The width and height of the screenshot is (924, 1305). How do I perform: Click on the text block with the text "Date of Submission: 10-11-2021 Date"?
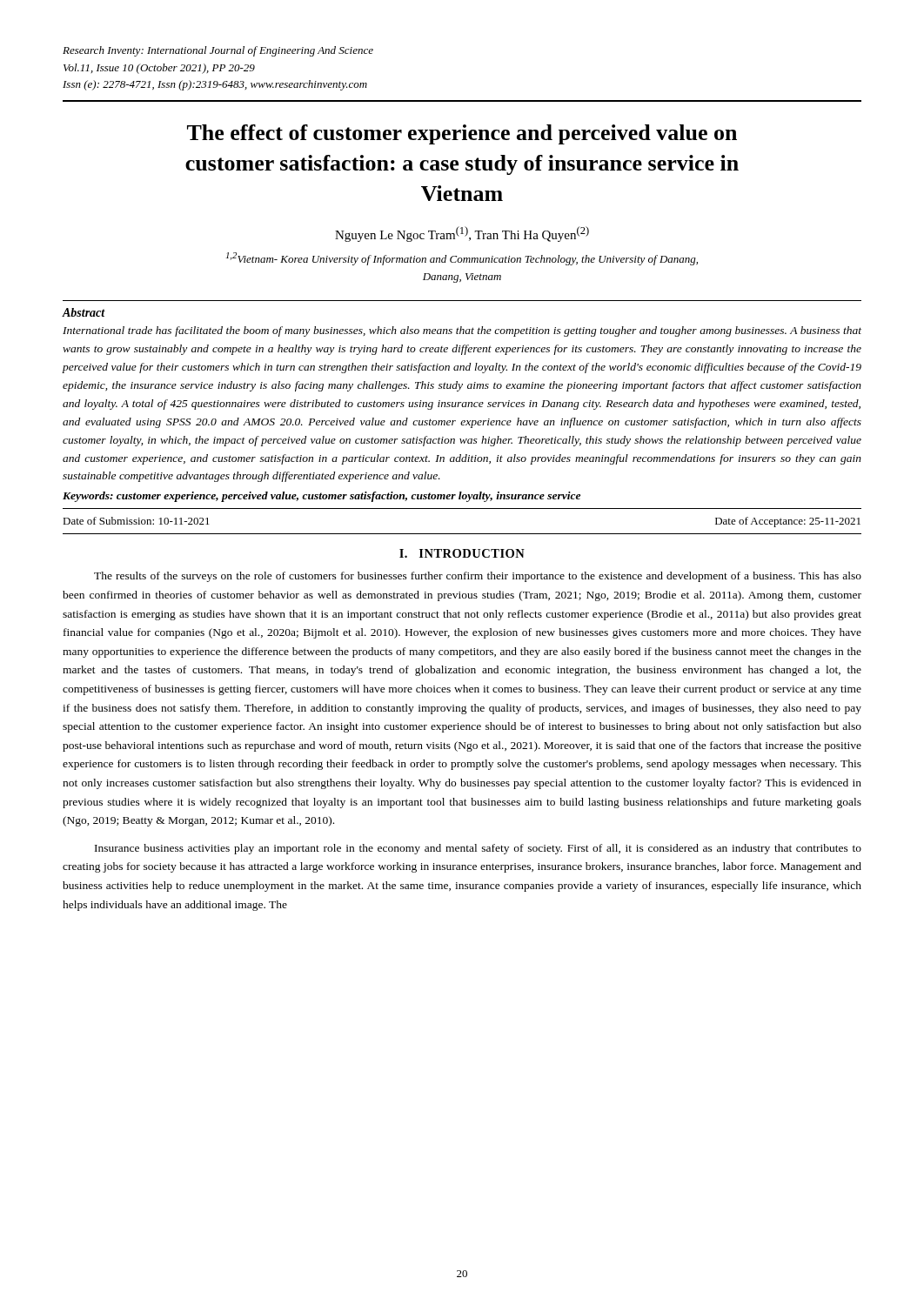pyautogui.click(x=134, y=522)
